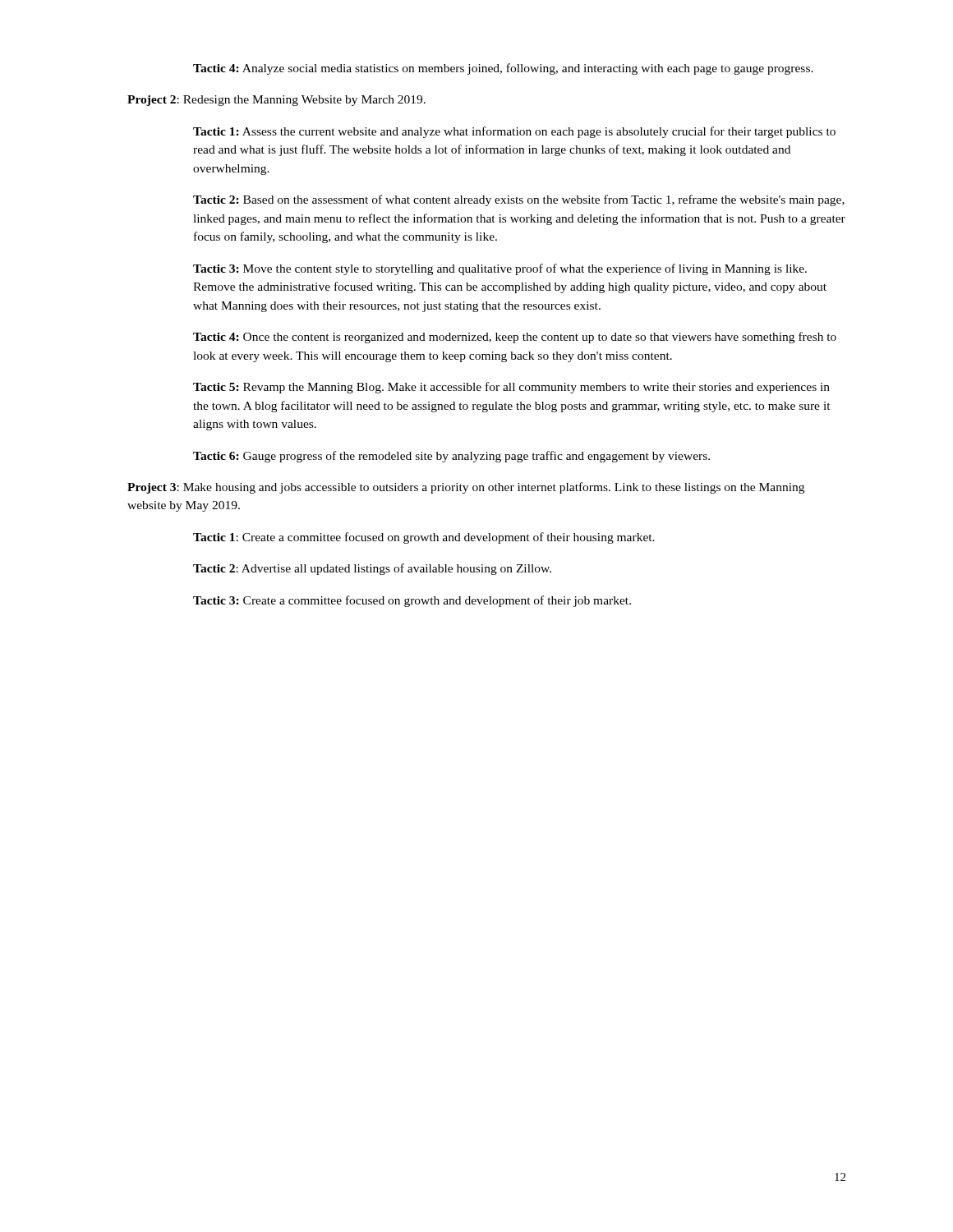This screenshot has height=1232, width=953.
Task: Select the element starting "Tactic 5: Revamp the Manning"
Action: click(512, 405)
